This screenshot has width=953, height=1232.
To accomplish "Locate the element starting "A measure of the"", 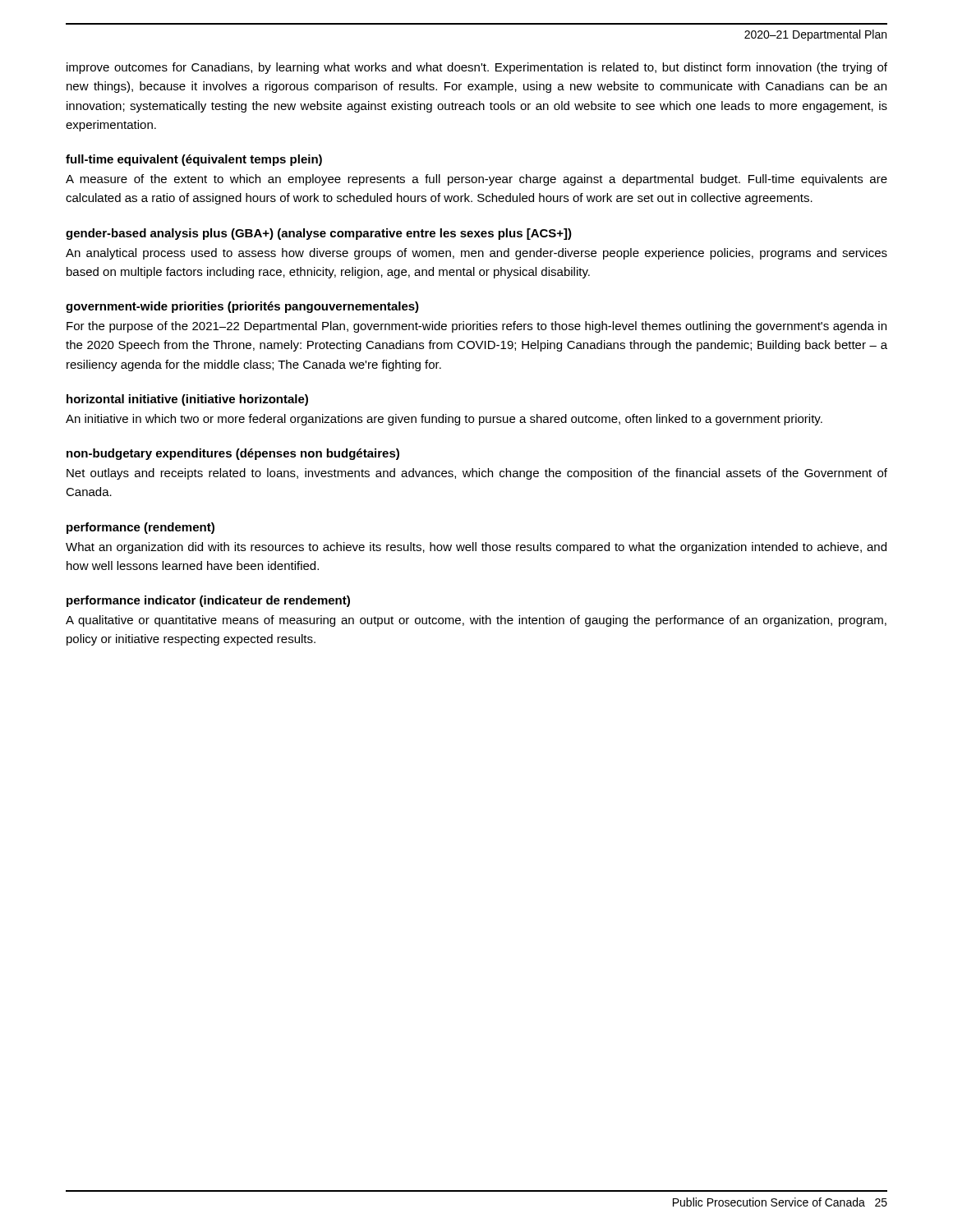I will pyautogui.click(x=476, y=188).
